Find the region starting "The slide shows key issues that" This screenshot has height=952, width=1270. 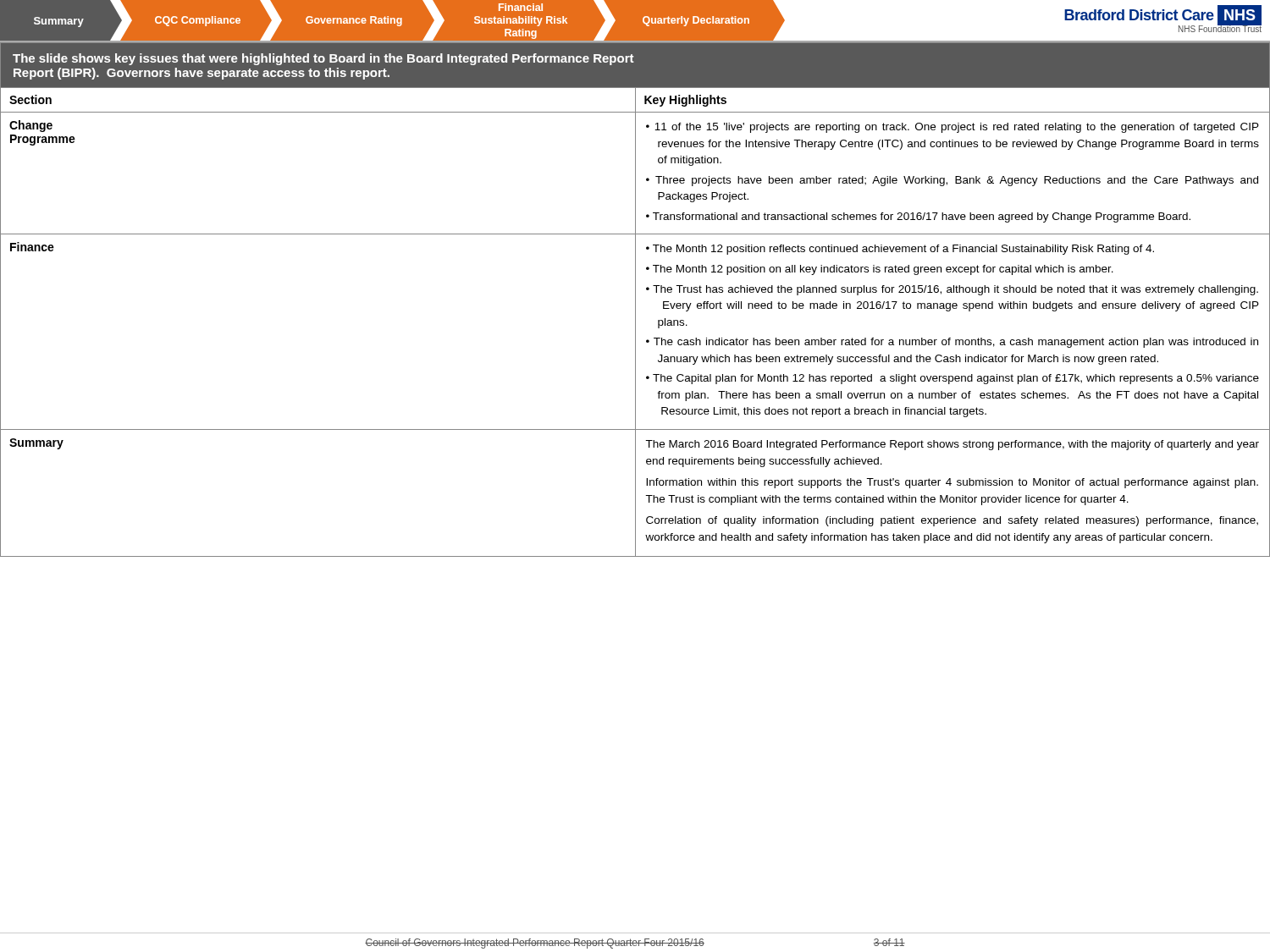tap(635, 65)
